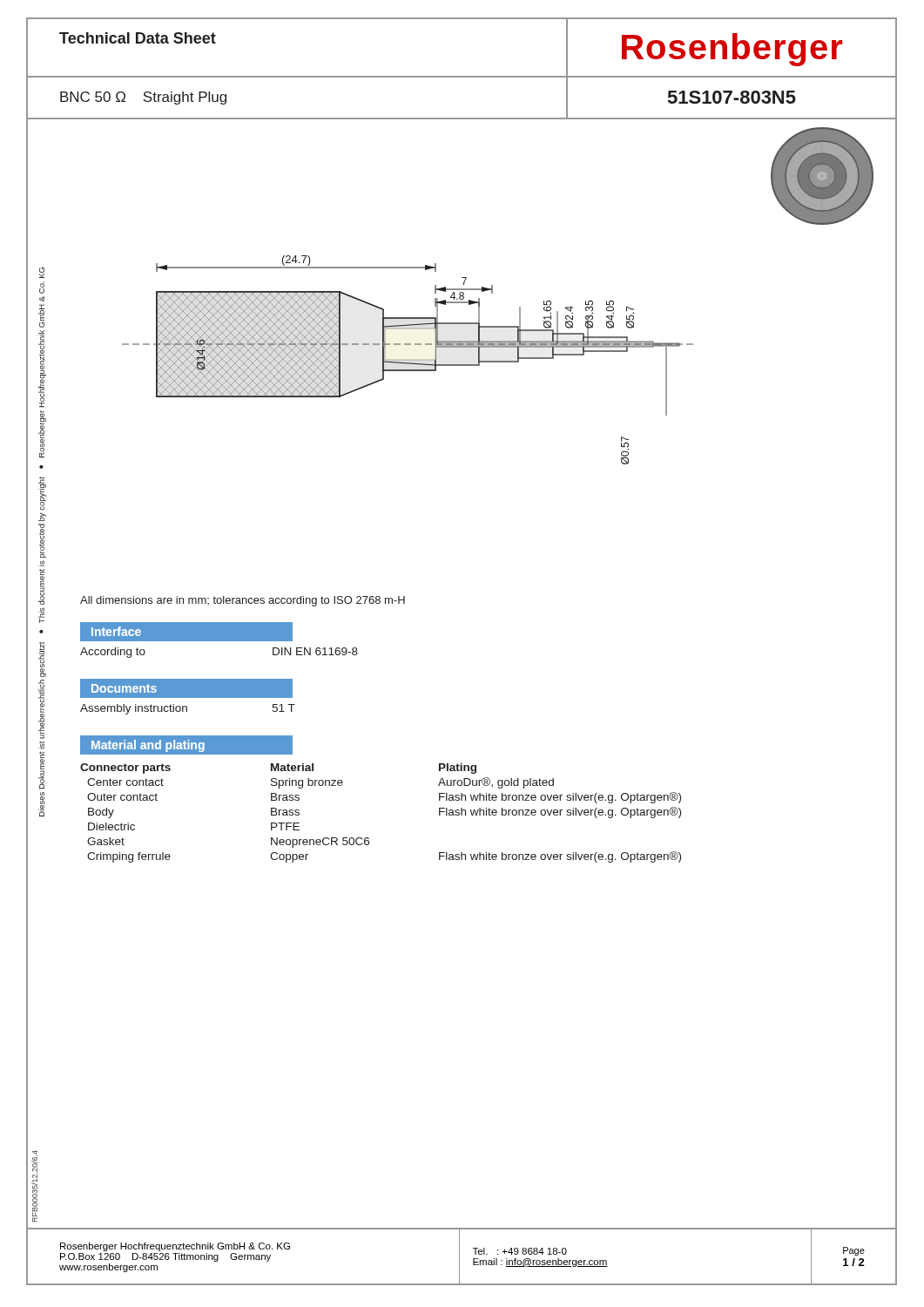Click on the text block containing "All dimensions are"
This screenshot has width=924, height=1307.
(x=243, y=600)
